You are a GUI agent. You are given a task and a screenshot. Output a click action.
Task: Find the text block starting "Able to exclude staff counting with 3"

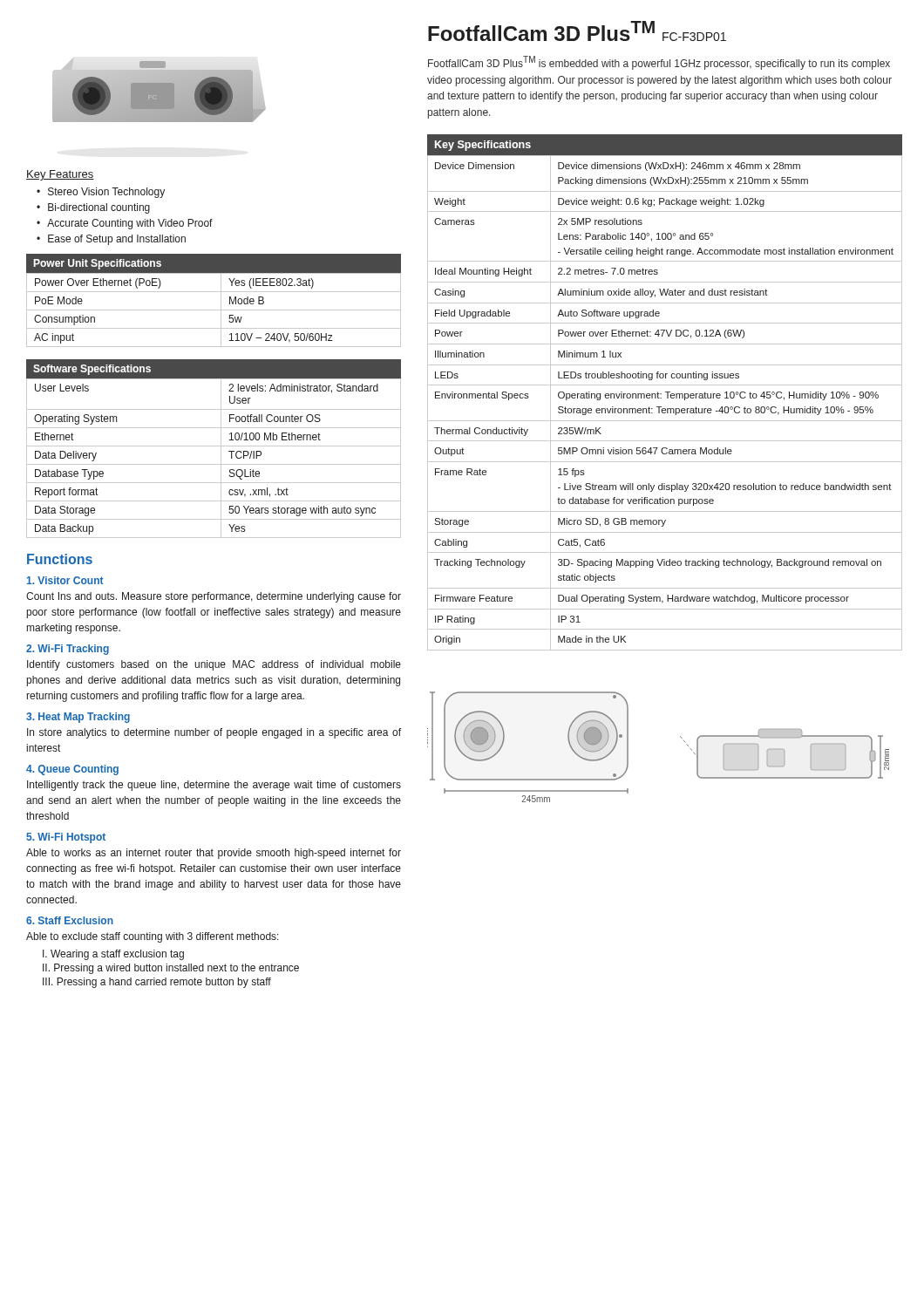[x=153, y=937]
